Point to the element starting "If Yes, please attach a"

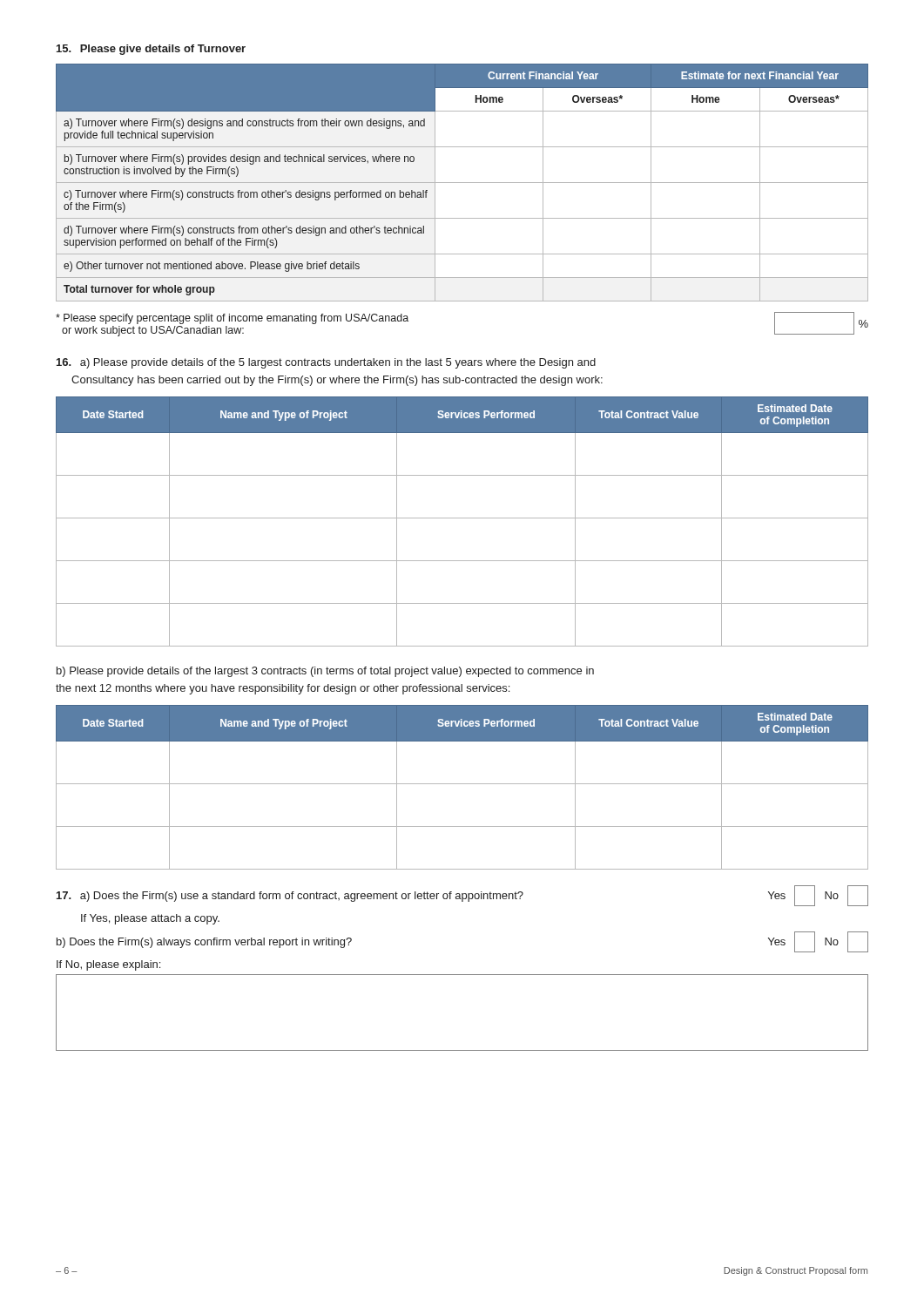(150, 918)
